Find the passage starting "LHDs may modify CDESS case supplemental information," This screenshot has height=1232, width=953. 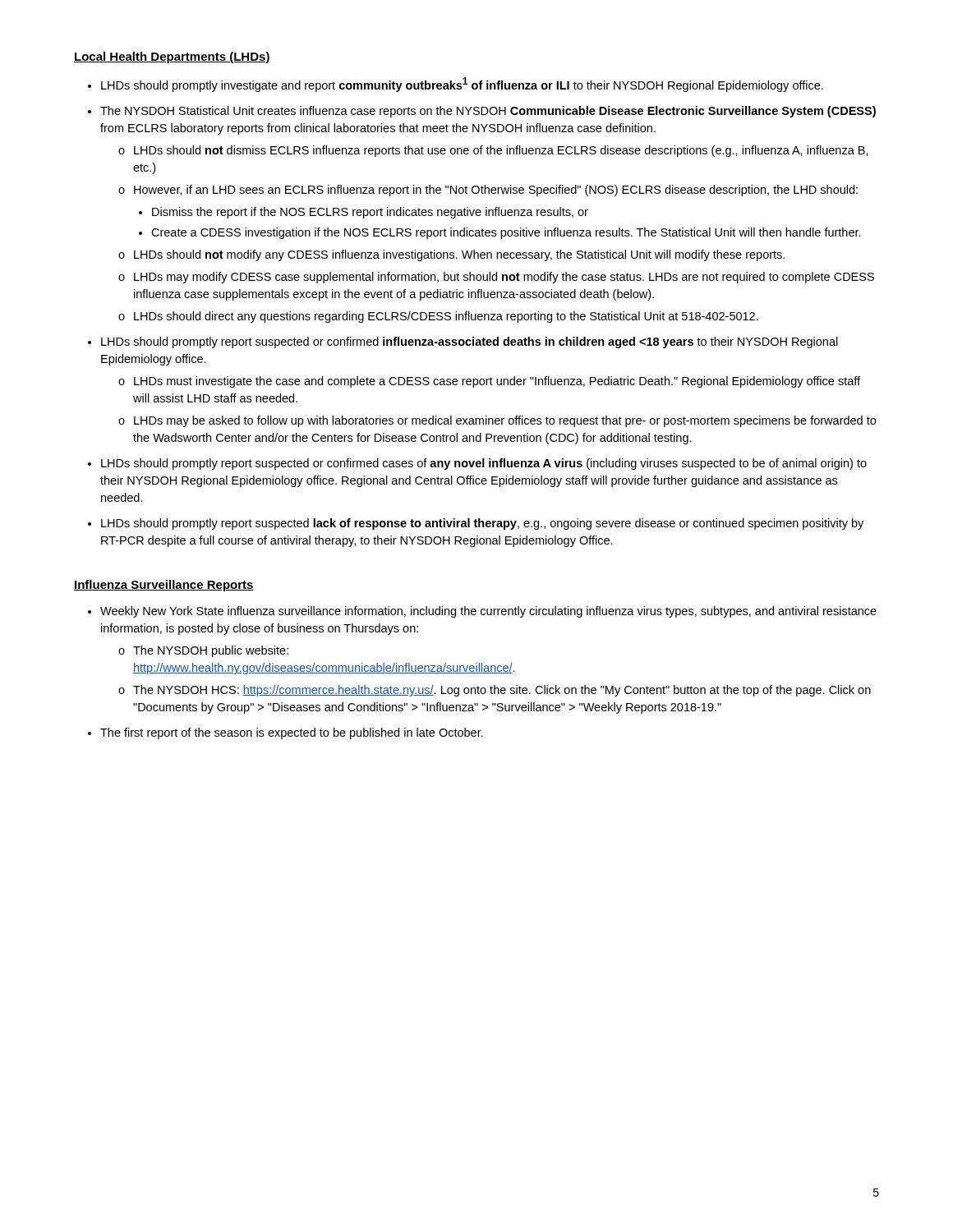click(x=504, y=285)
